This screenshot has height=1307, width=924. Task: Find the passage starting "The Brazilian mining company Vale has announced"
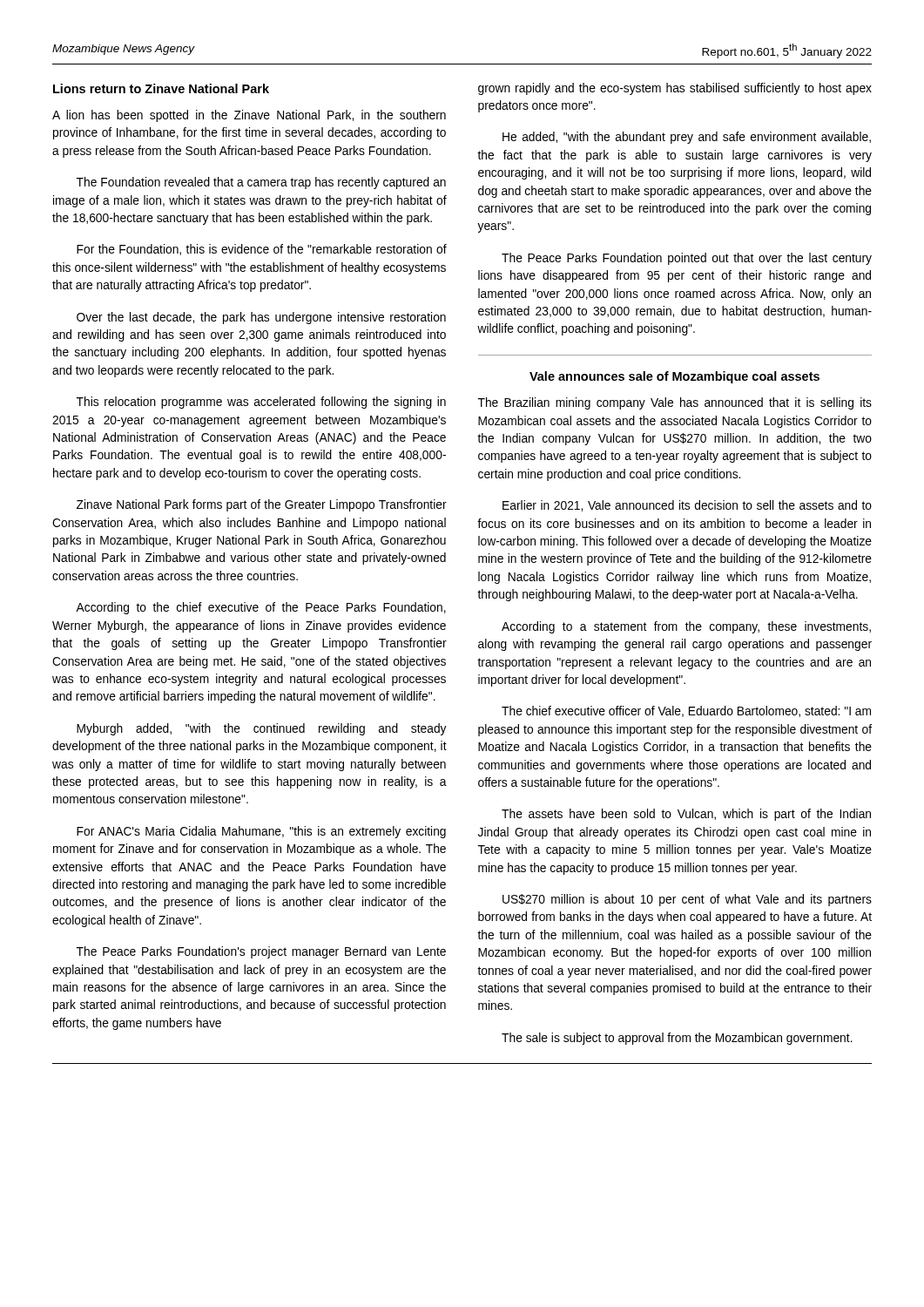675,439
